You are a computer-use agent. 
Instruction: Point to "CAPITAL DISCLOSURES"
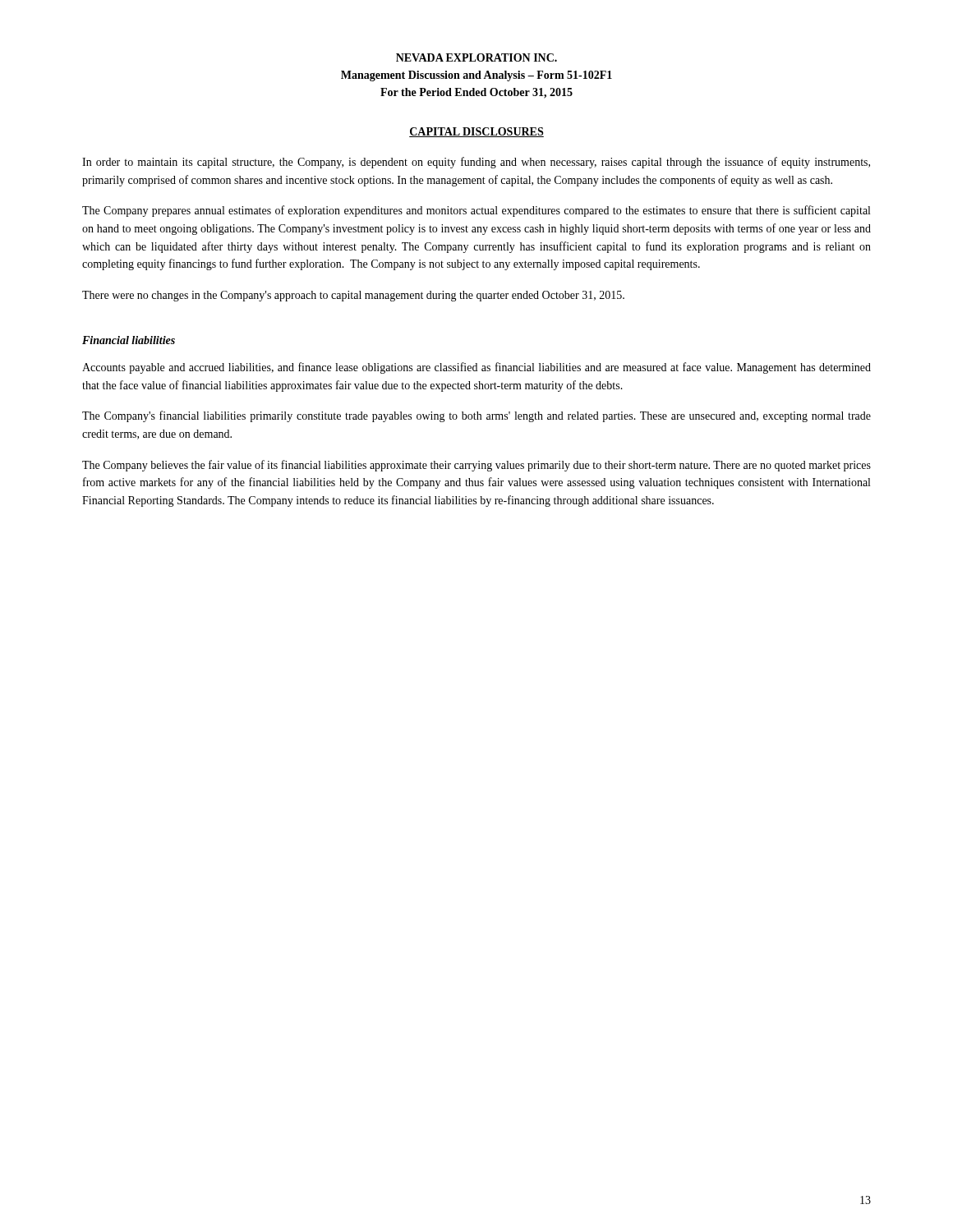pos(476,132)
